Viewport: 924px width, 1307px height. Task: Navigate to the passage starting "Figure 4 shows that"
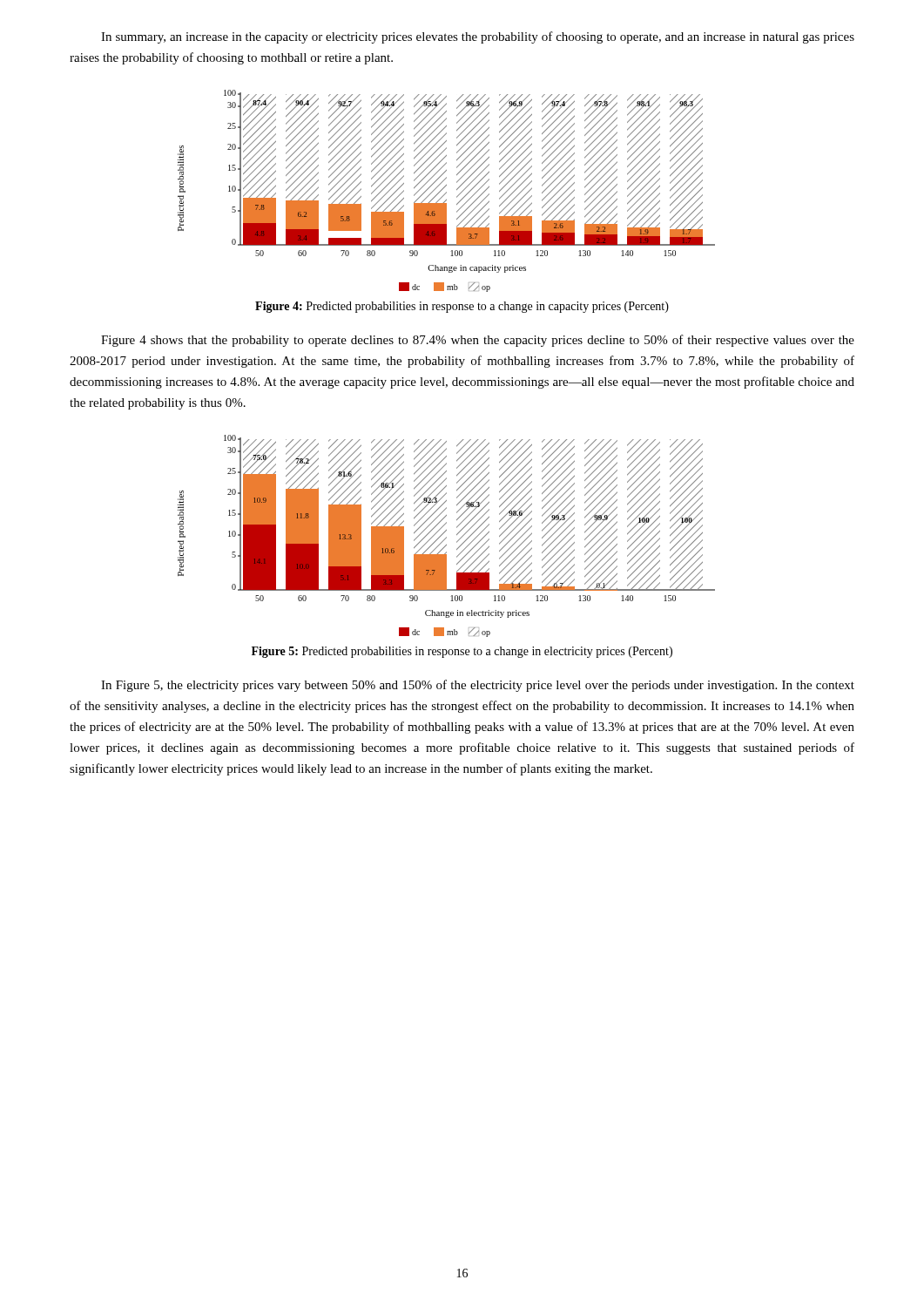(462, 371)
